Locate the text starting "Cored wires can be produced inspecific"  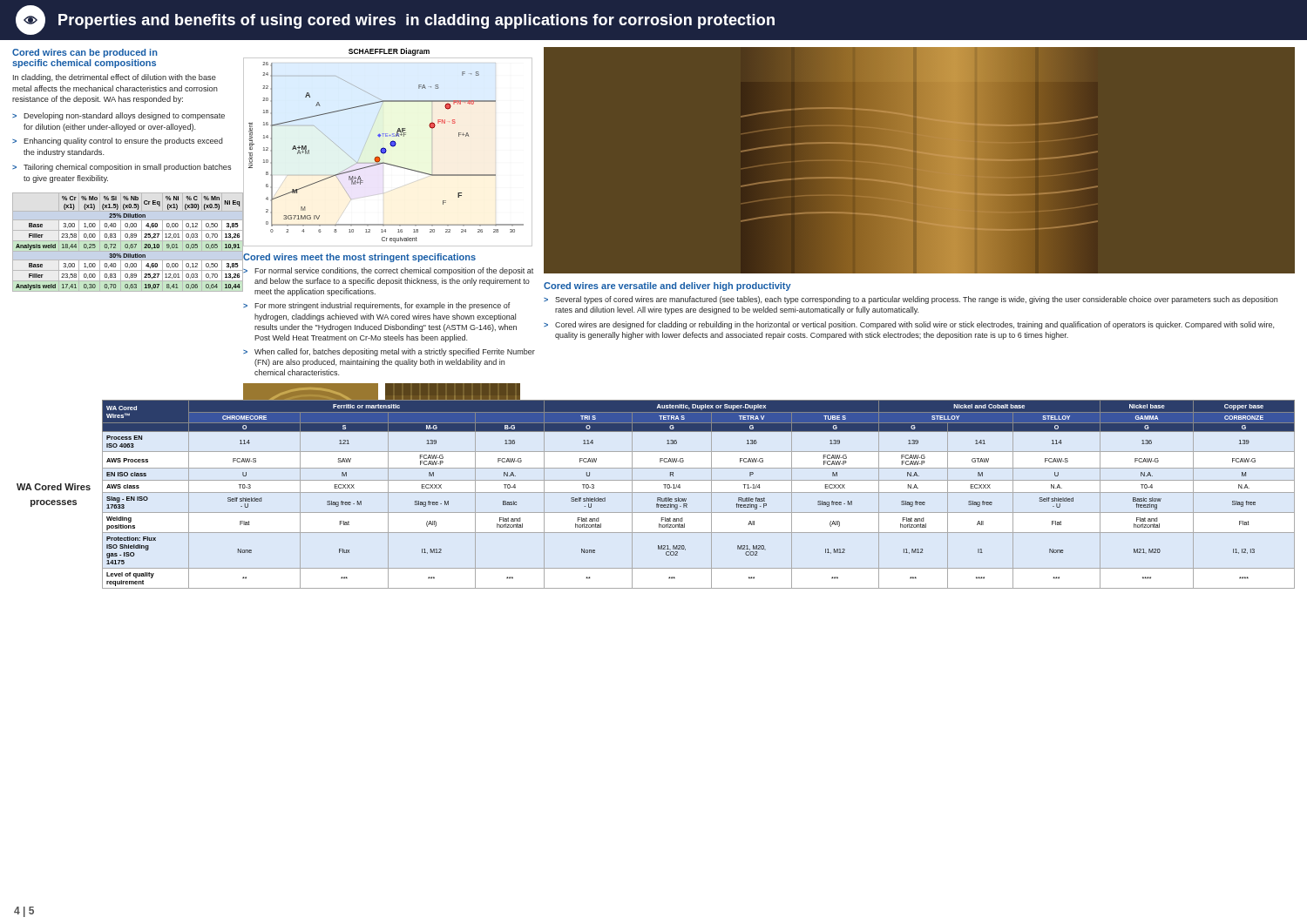(85, 57)
